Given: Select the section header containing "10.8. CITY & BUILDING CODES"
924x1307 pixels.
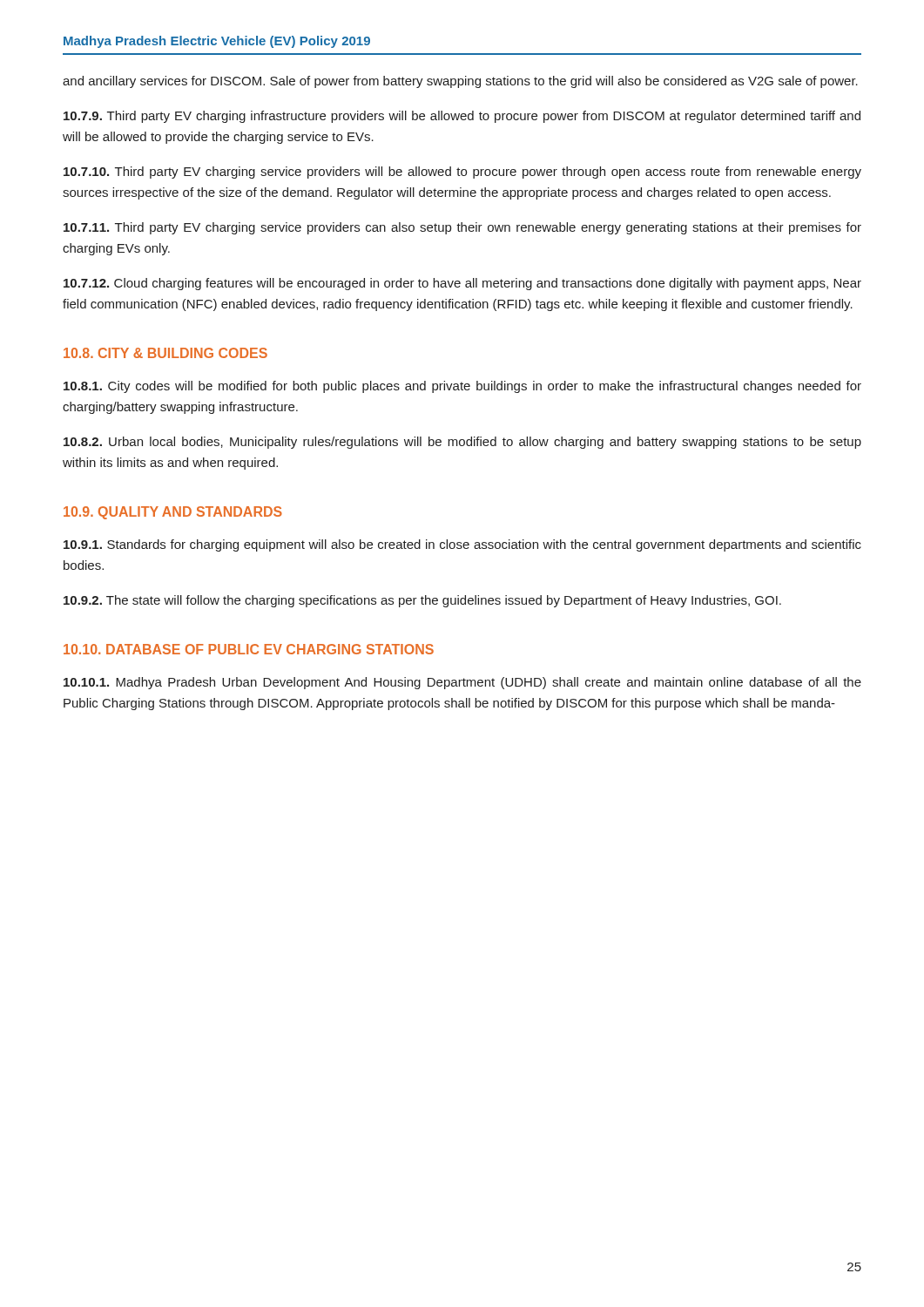Looking at the screenshot, I should coord(165,353).
